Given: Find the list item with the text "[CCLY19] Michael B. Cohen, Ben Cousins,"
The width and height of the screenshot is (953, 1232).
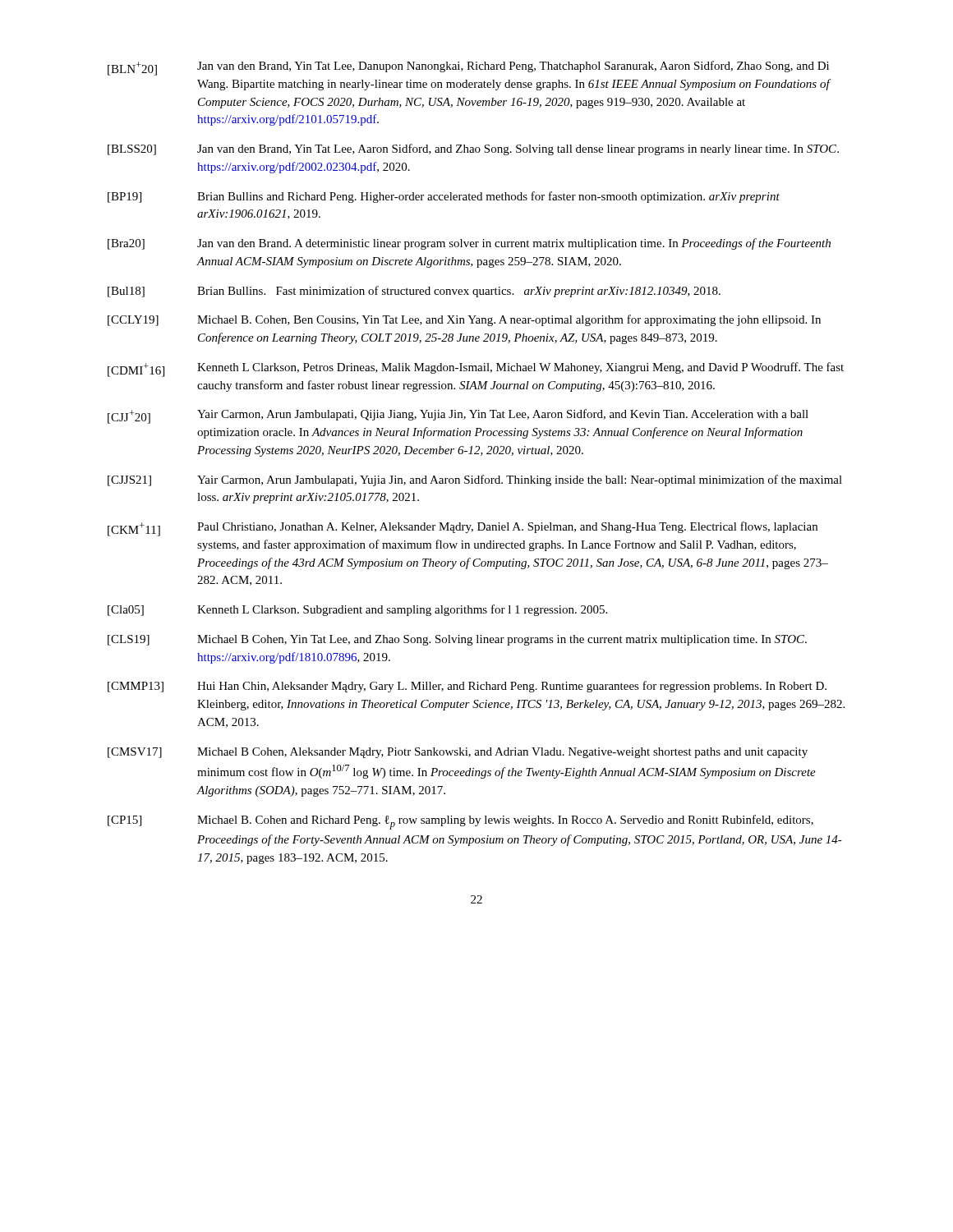Looking at the screenshot, I should click(476, 329).
